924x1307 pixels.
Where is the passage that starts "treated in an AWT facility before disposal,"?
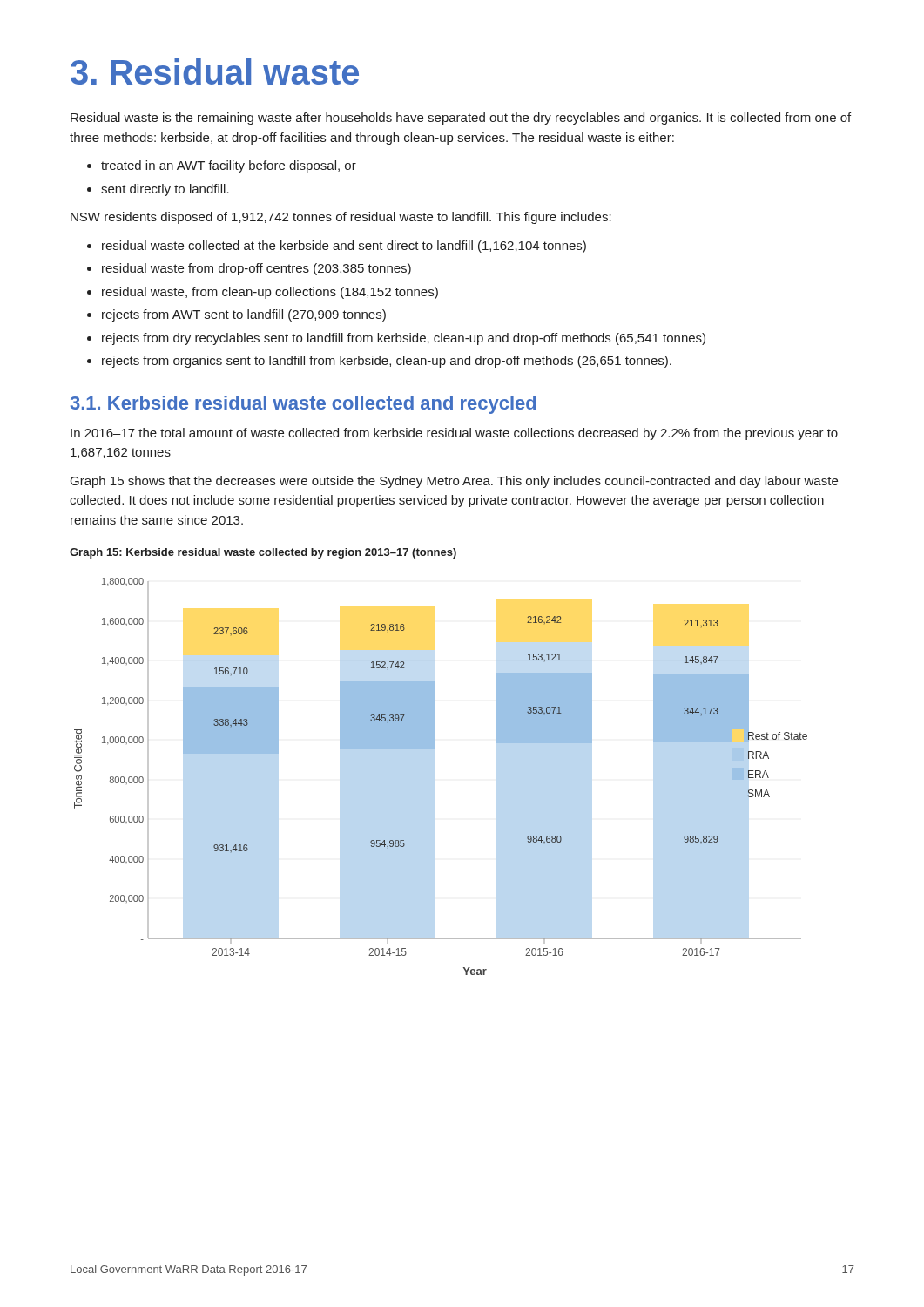click(228, 165)
